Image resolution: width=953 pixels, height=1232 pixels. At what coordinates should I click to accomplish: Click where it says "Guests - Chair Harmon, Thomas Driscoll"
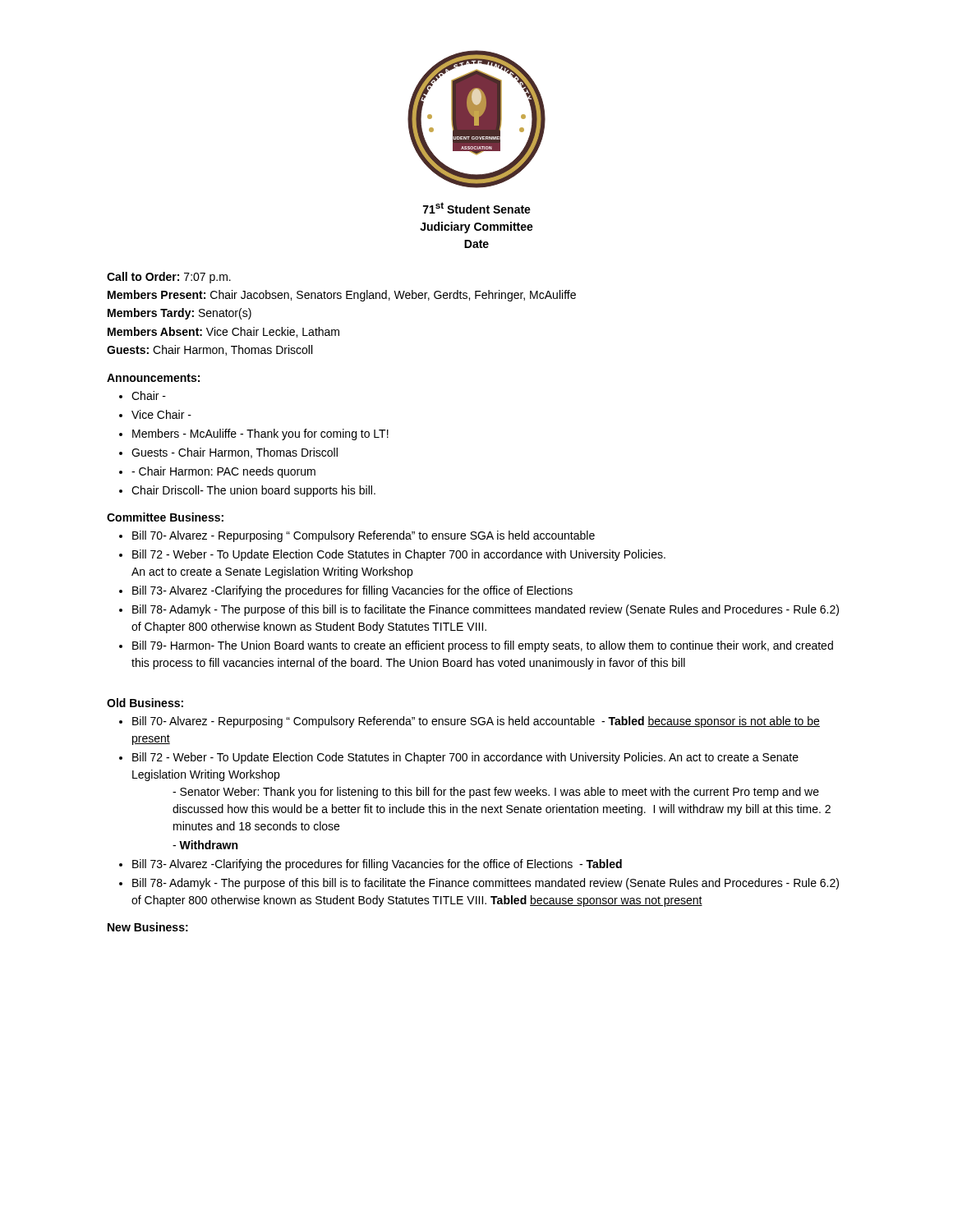(x=235, y=452)
